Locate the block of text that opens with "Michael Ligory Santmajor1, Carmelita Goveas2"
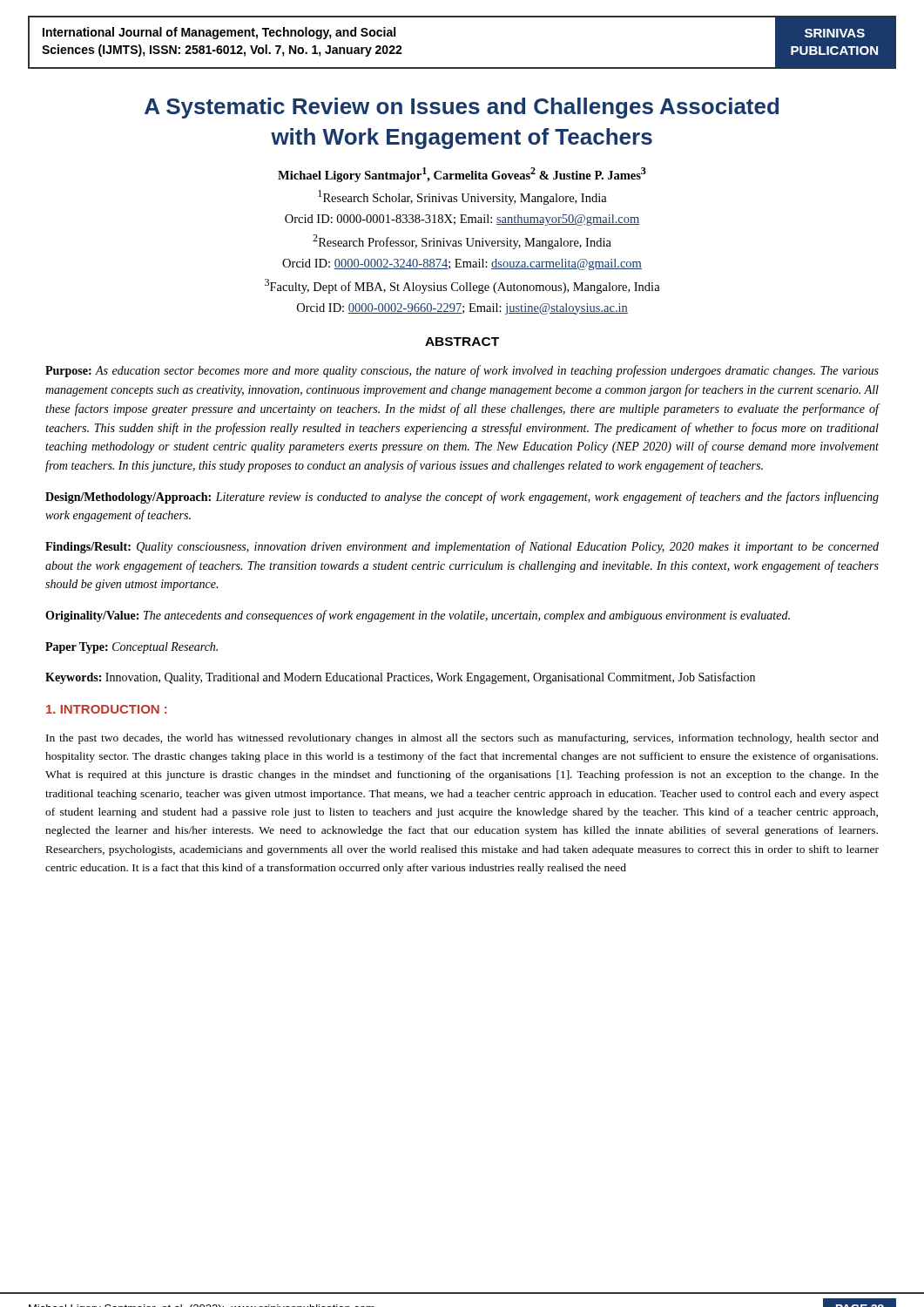 click(x=462, y=239)
